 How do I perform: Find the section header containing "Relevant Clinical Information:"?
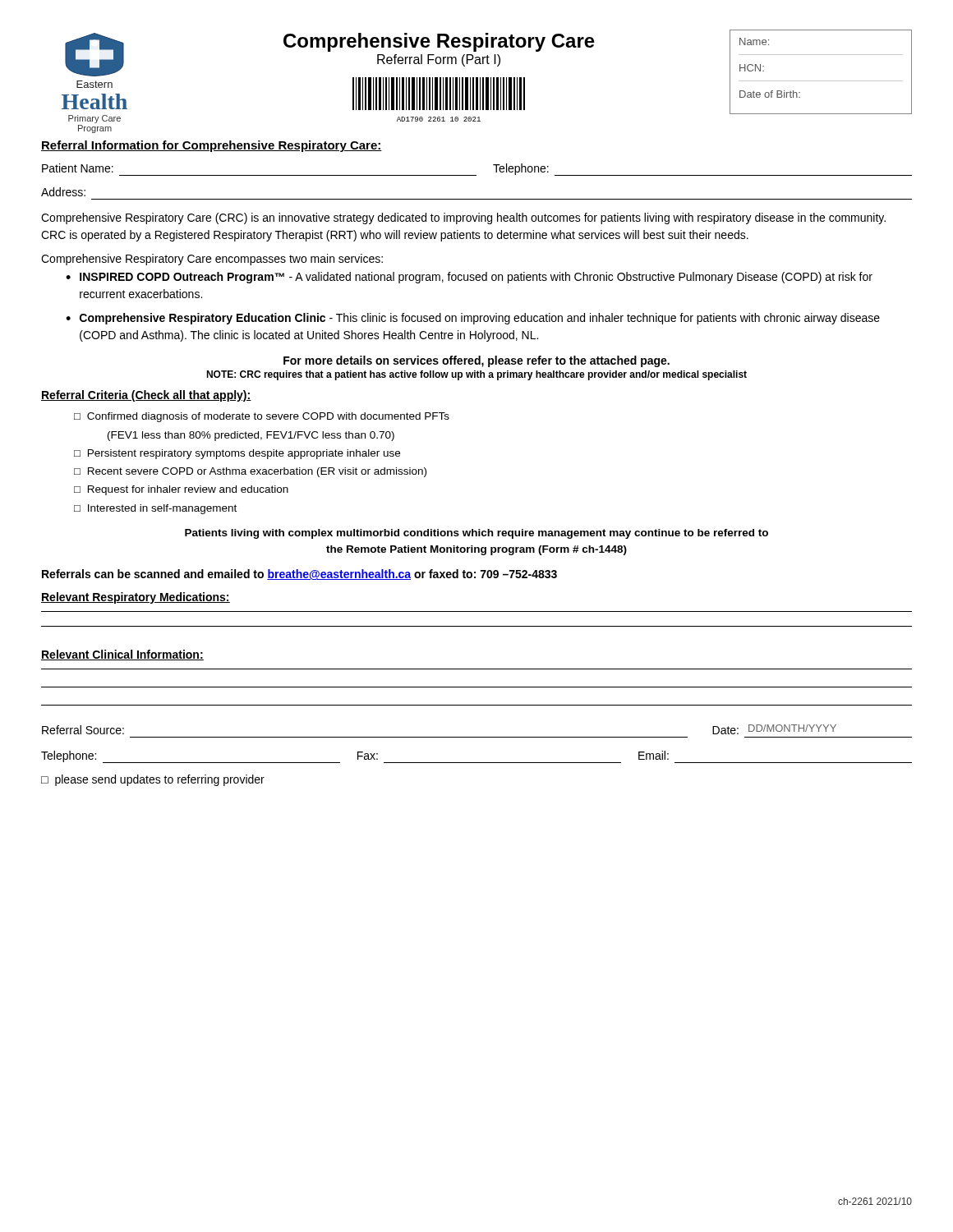pyautogui.click(x=122, y=655)
